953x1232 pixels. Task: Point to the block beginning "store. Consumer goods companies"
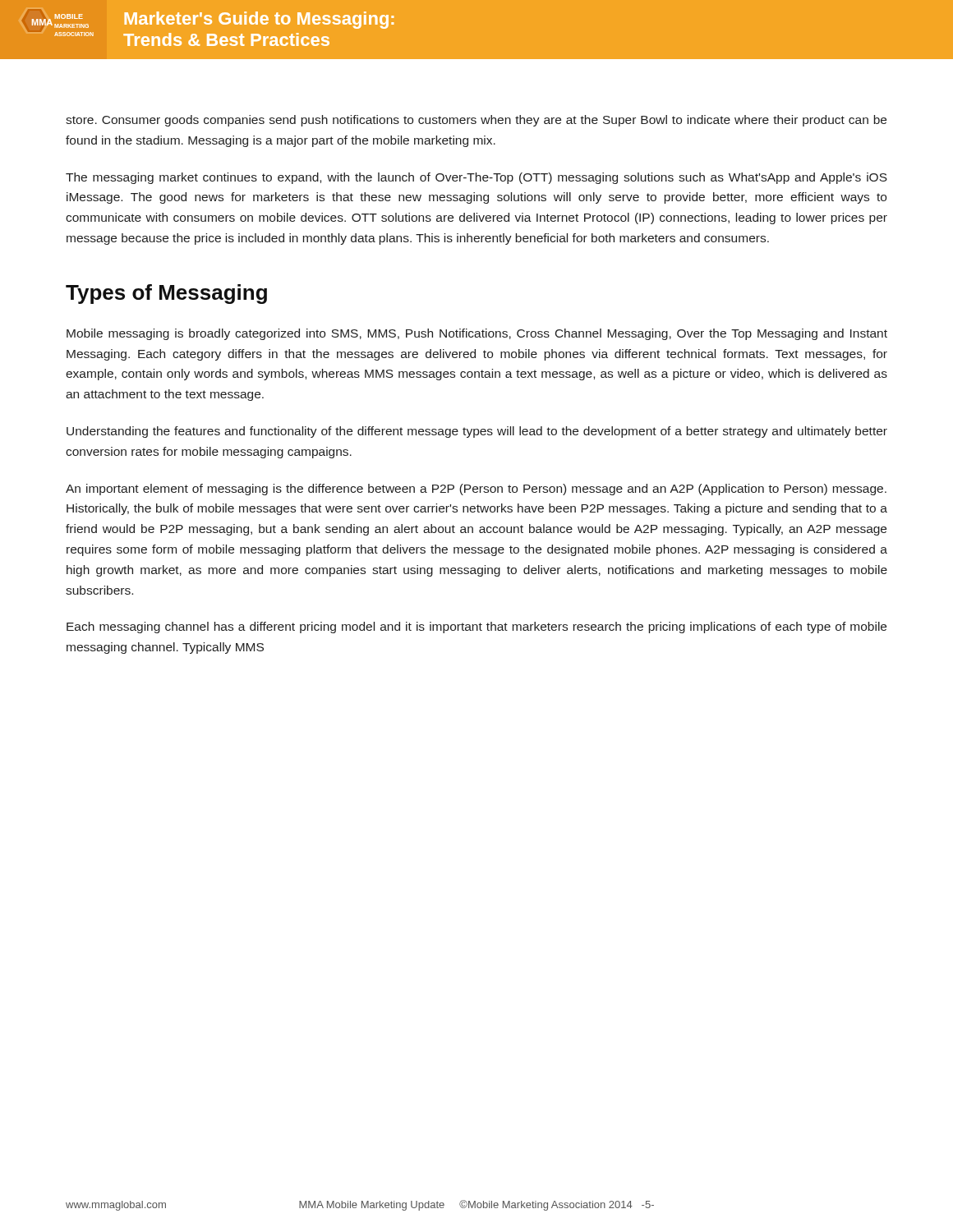pos(476,130)
